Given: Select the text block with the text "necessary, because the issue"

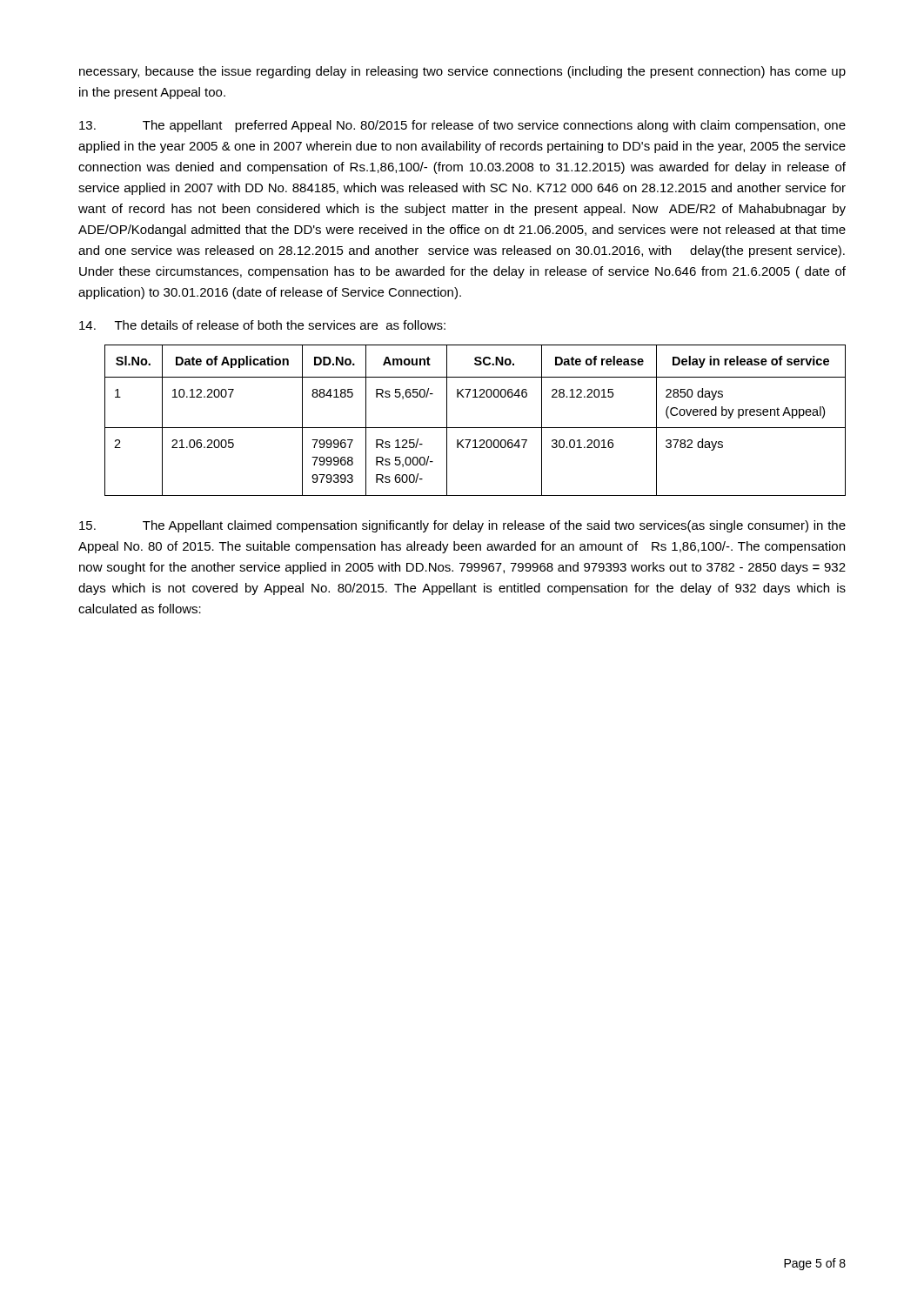Looking at the screenshot, I should [462, 81].
